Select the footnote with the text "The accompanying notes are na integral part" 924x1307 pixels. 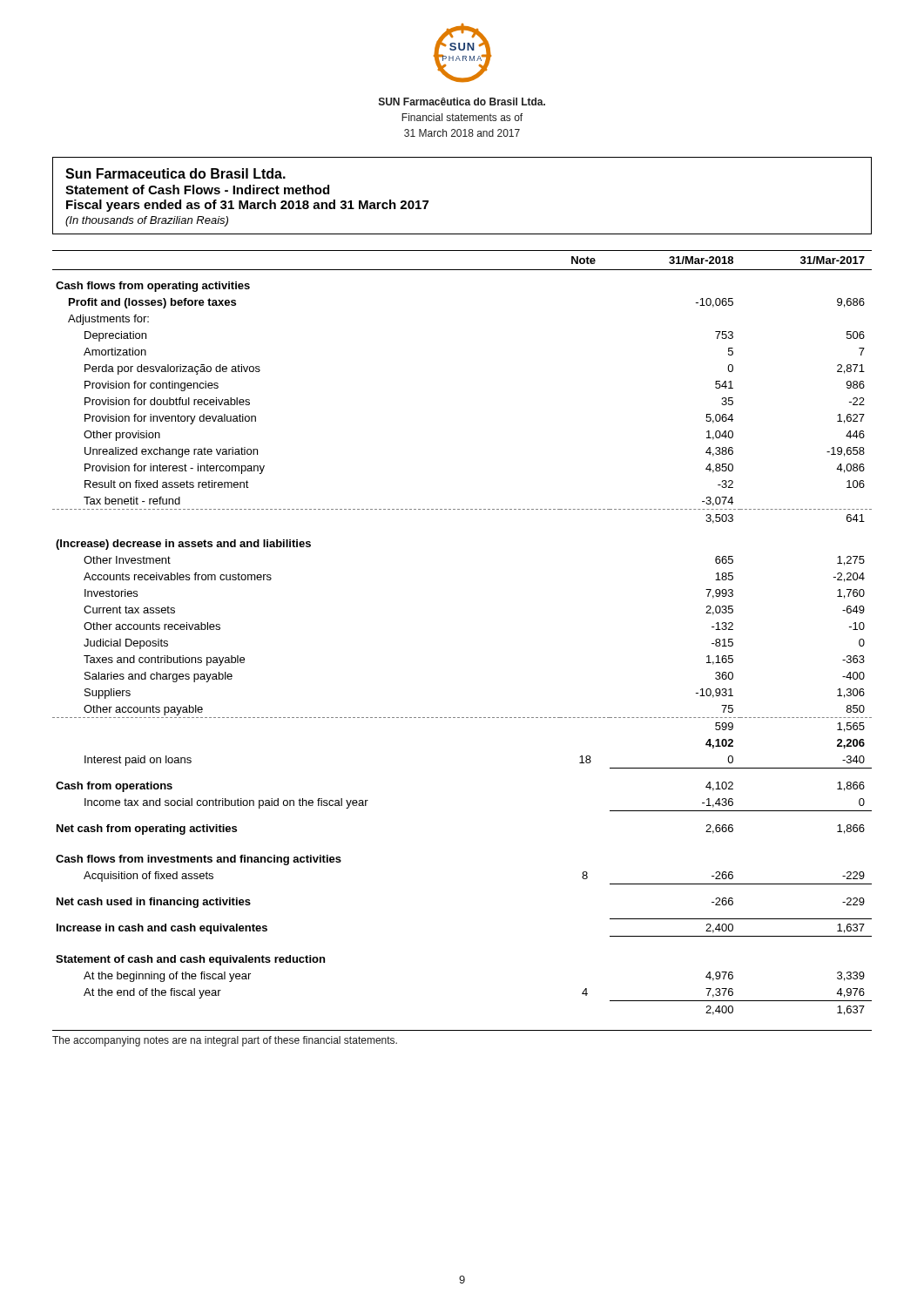point(225,1040)
